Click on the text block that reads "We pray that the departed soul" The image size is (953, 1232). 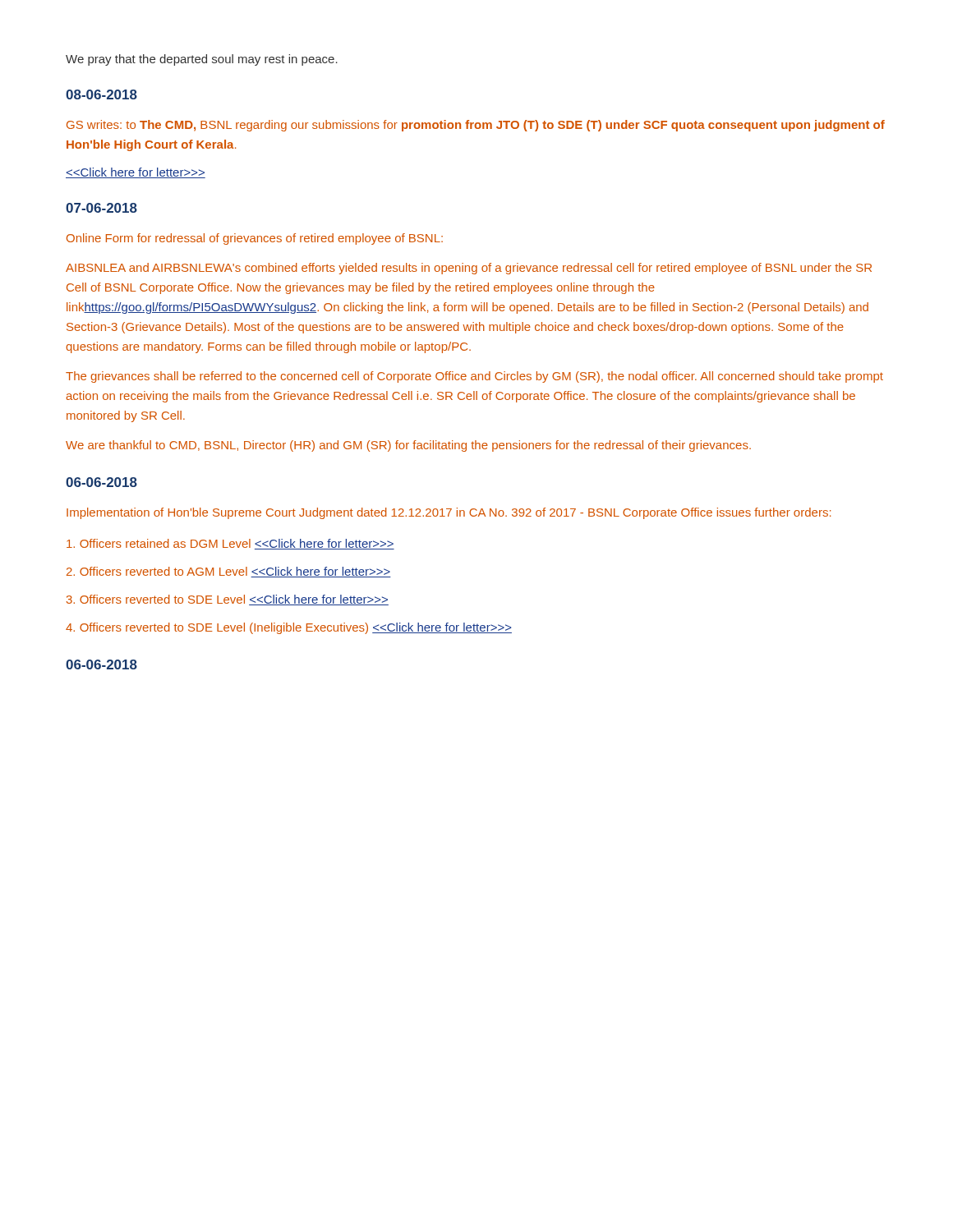202,59
